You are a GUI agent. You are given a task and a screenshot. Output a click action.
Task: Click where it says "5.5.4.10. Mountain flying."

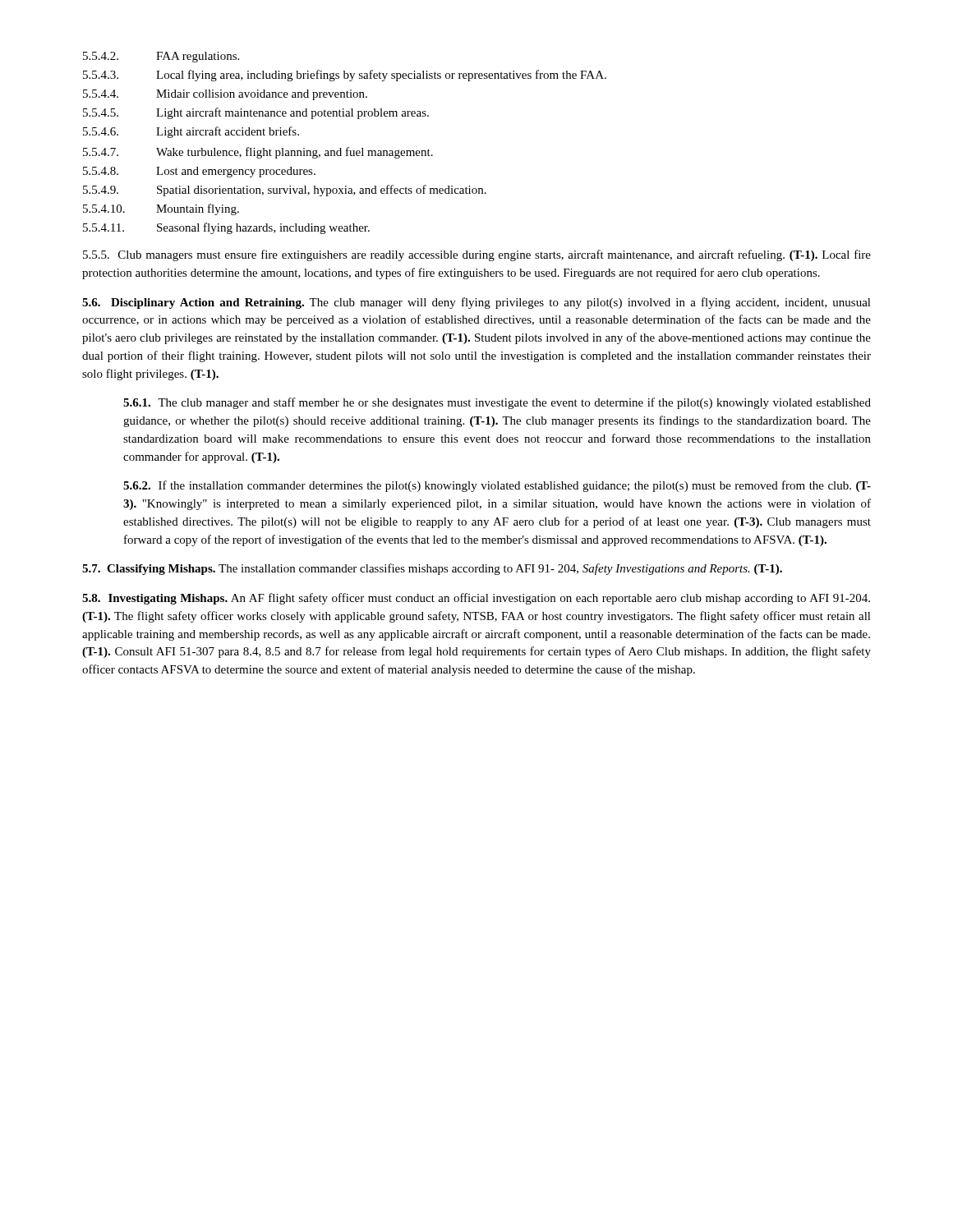click(x=161, y=209)
